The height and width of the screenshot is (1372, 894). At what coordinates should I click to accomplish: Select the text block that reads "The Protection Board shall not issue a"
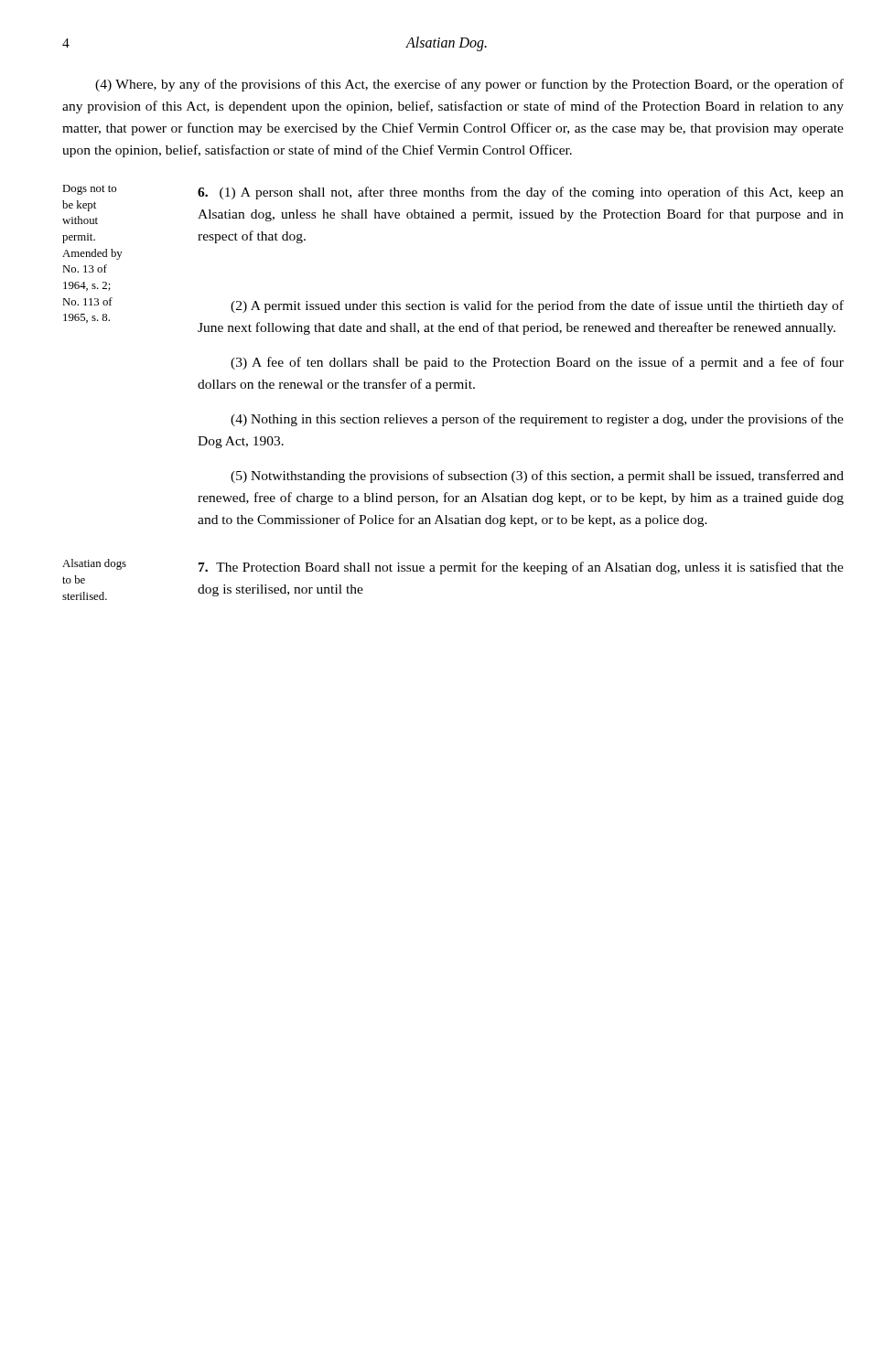pyautogui.click(x=521, y=578)
